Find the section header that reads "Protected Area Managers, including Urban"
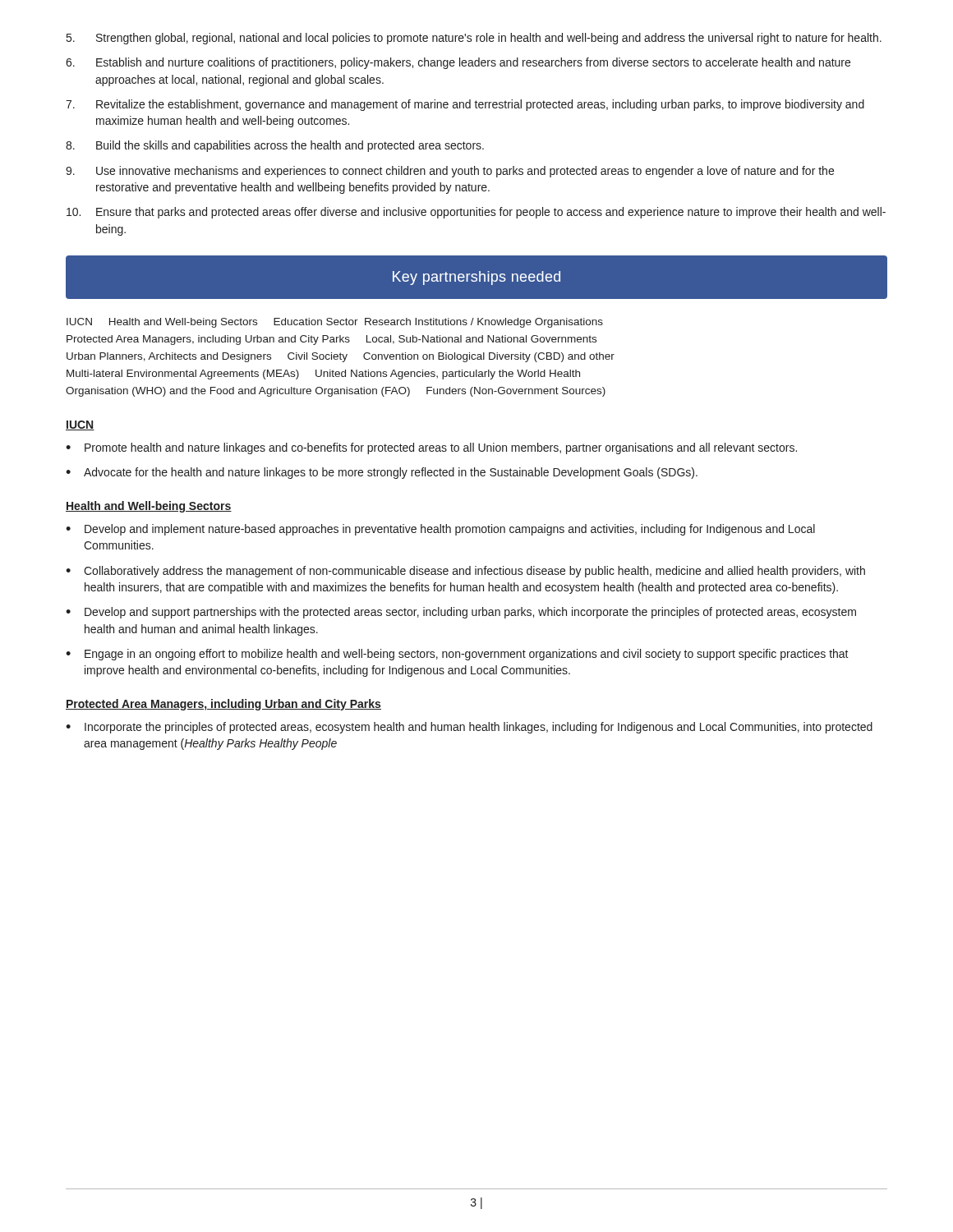953x1232 pixels. point(223,704)
